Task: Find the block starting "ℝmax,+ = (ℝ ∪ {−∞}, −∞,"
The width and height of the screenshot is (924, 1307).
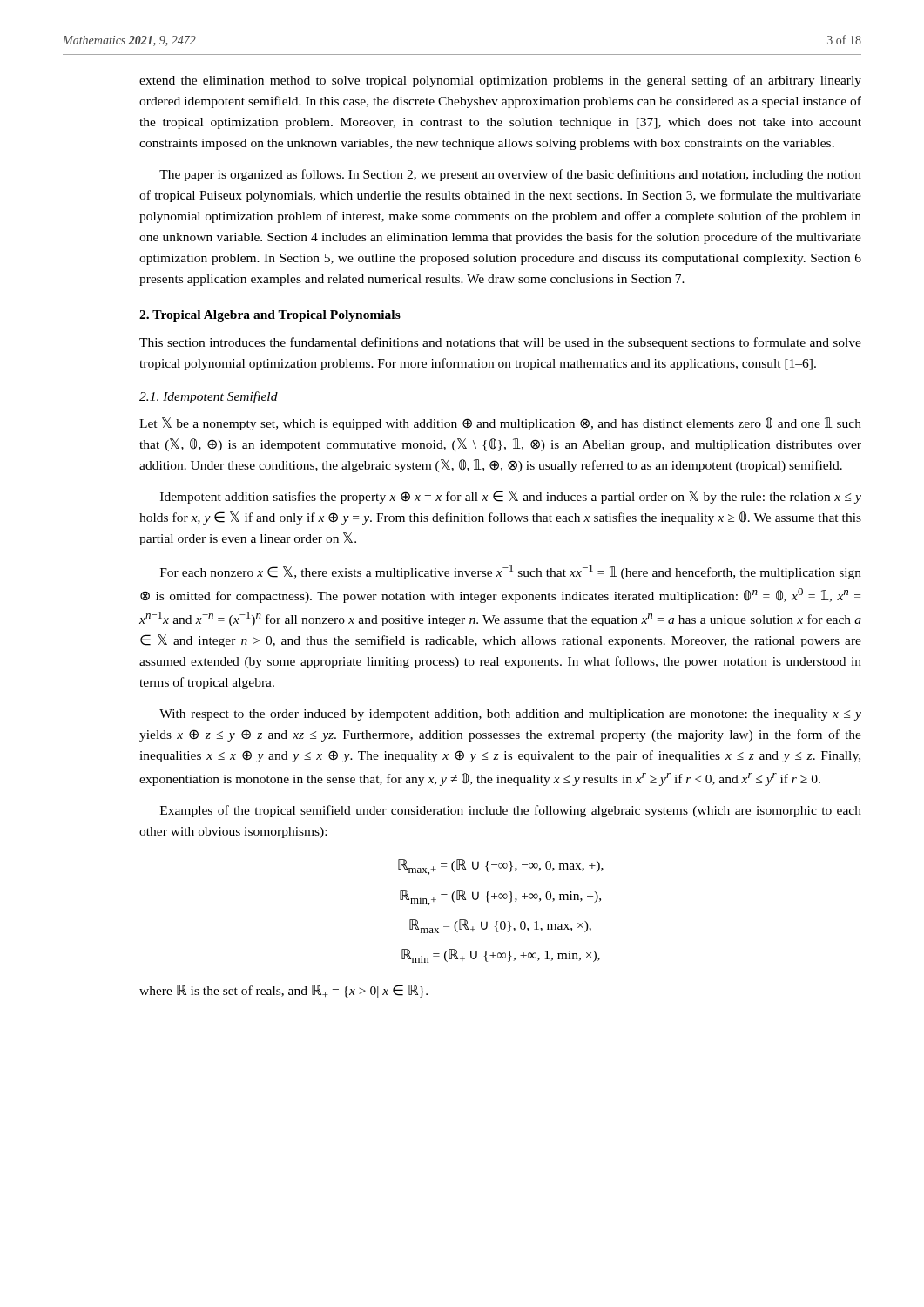Action: [500, 911]
